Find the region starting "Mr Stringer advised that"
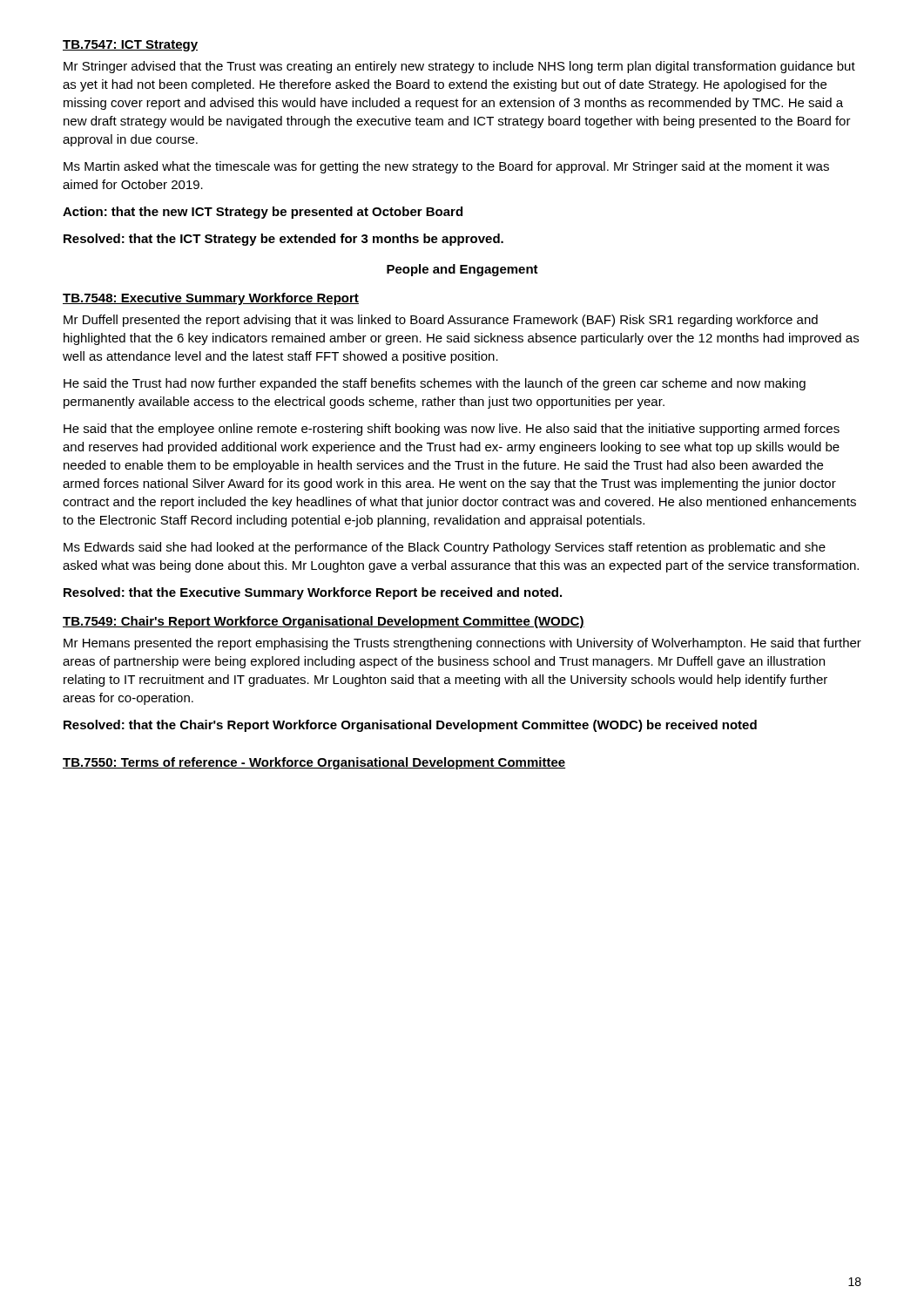This screenshot has height=1307, width=924. 459,102
